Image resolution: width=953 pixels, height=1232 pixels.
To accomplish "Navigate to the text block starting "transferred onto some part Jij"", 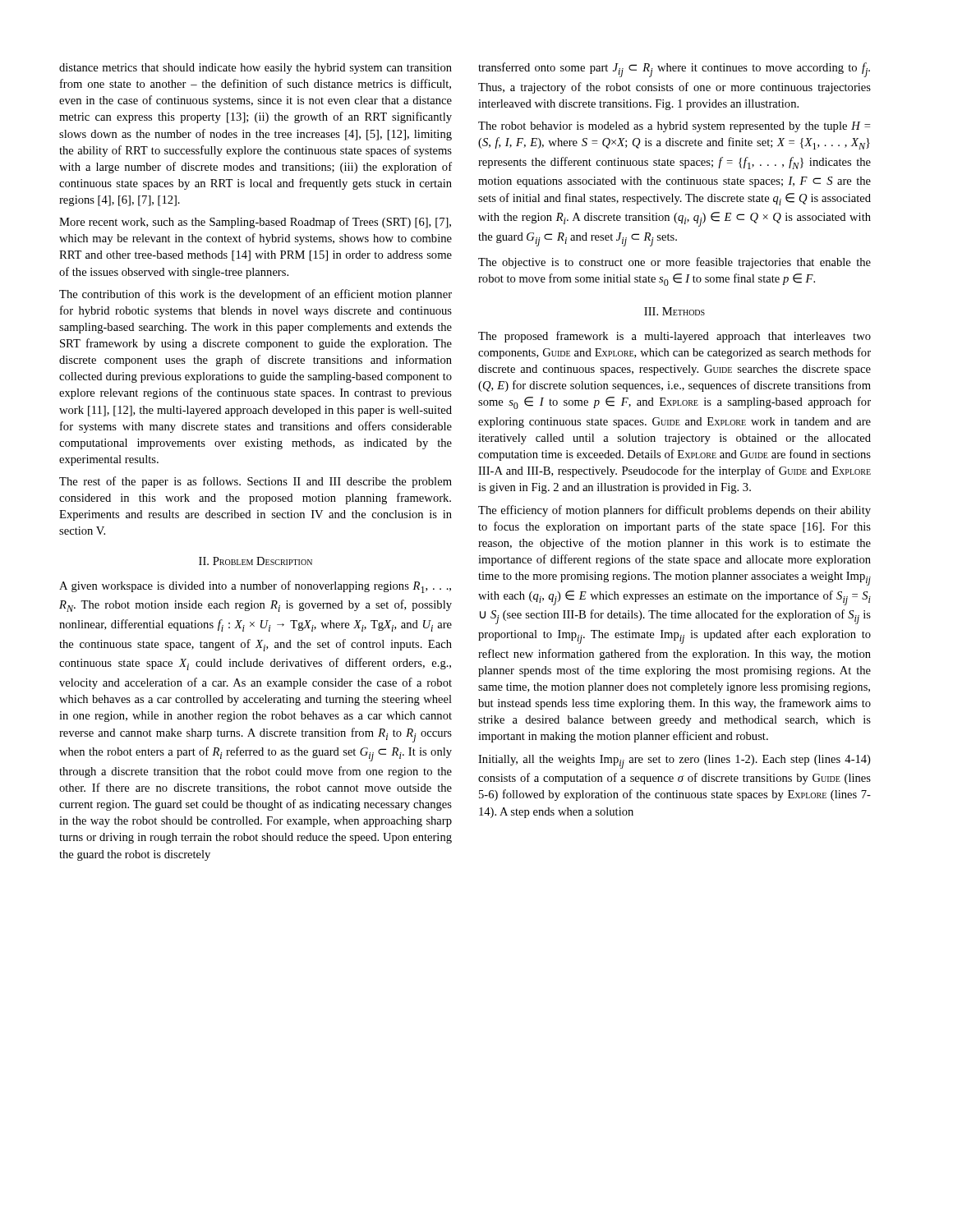I will point(674,85).
